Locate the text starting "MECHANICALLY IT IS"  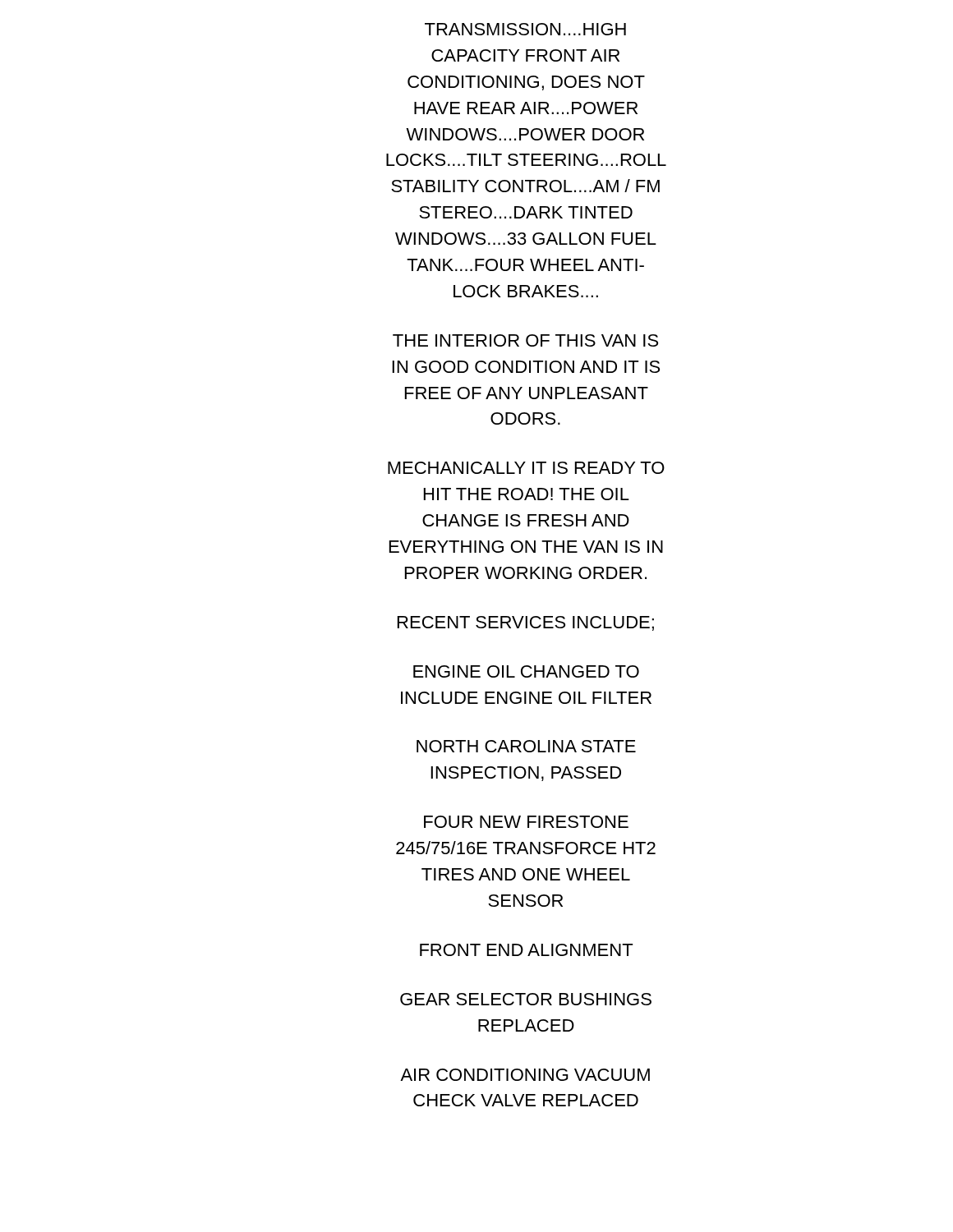526,520
